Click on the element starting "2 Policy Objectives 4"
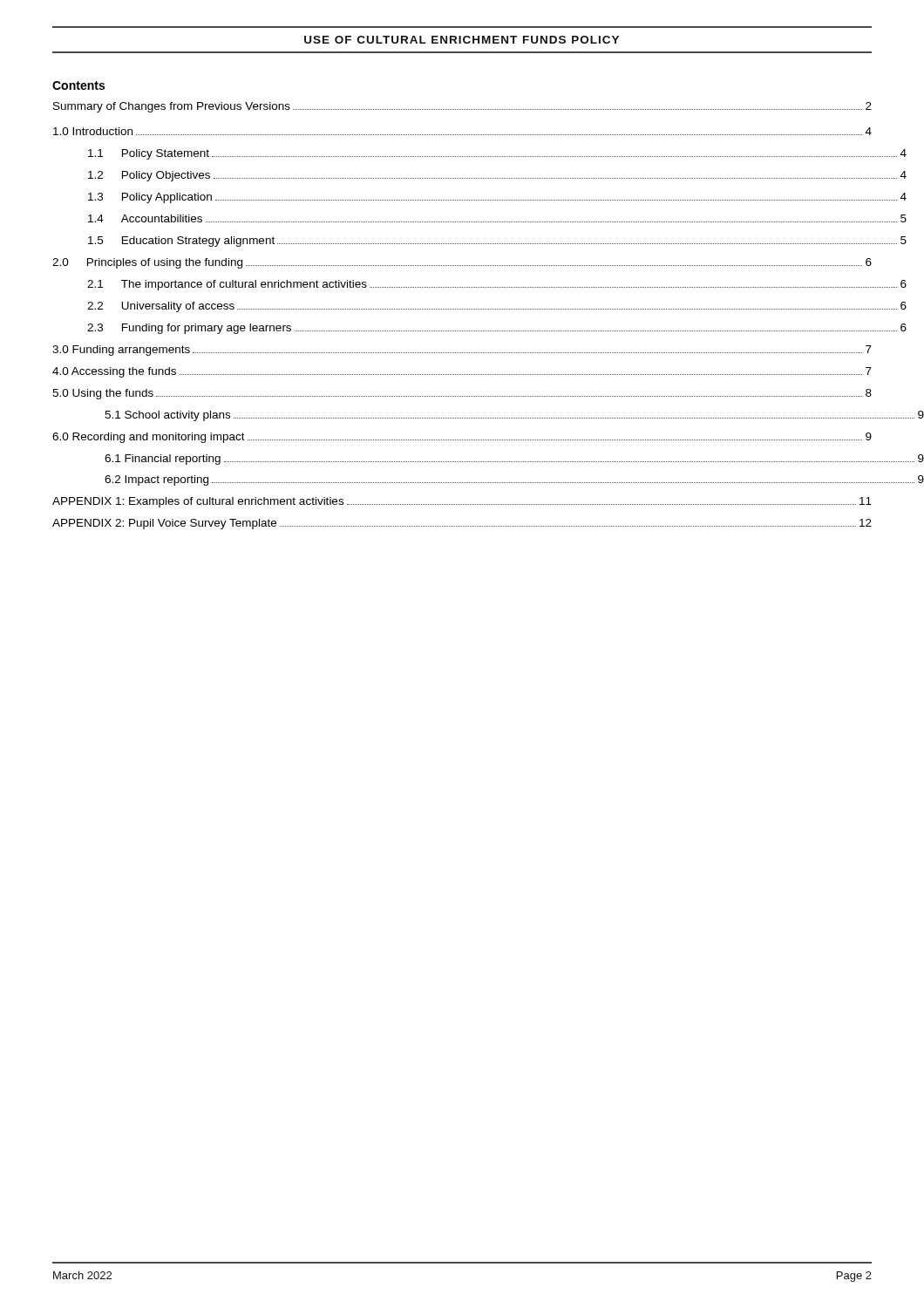924x1308 pixels. click(497, 176)
